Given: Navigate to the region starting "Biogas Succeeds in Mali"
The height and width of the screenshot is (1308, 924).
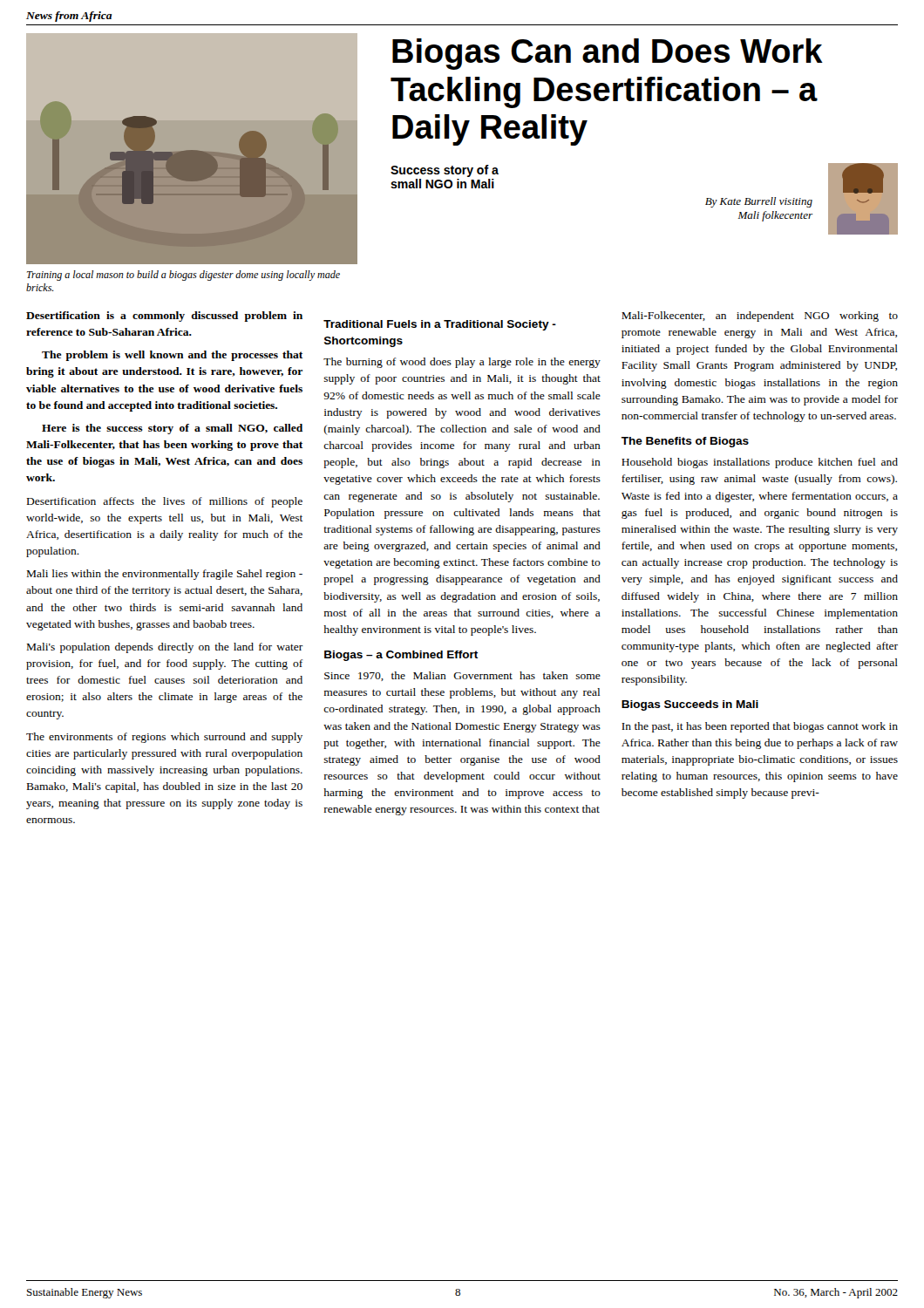Looking at the screenshot, I should 690,704.
